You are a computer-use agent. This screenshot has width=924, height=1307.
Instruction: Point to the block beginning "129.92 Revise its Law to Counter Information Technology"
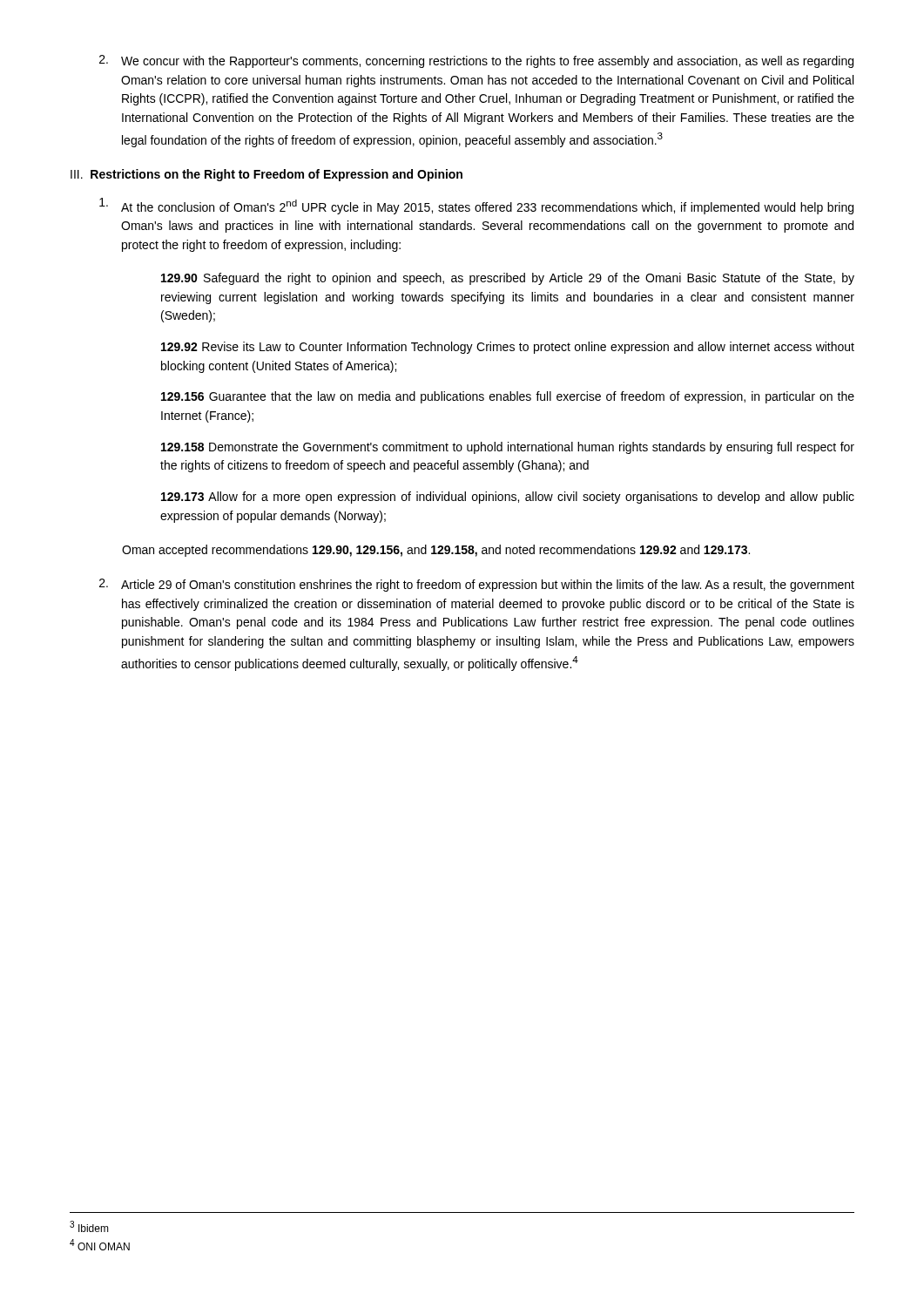click(507, 356)
